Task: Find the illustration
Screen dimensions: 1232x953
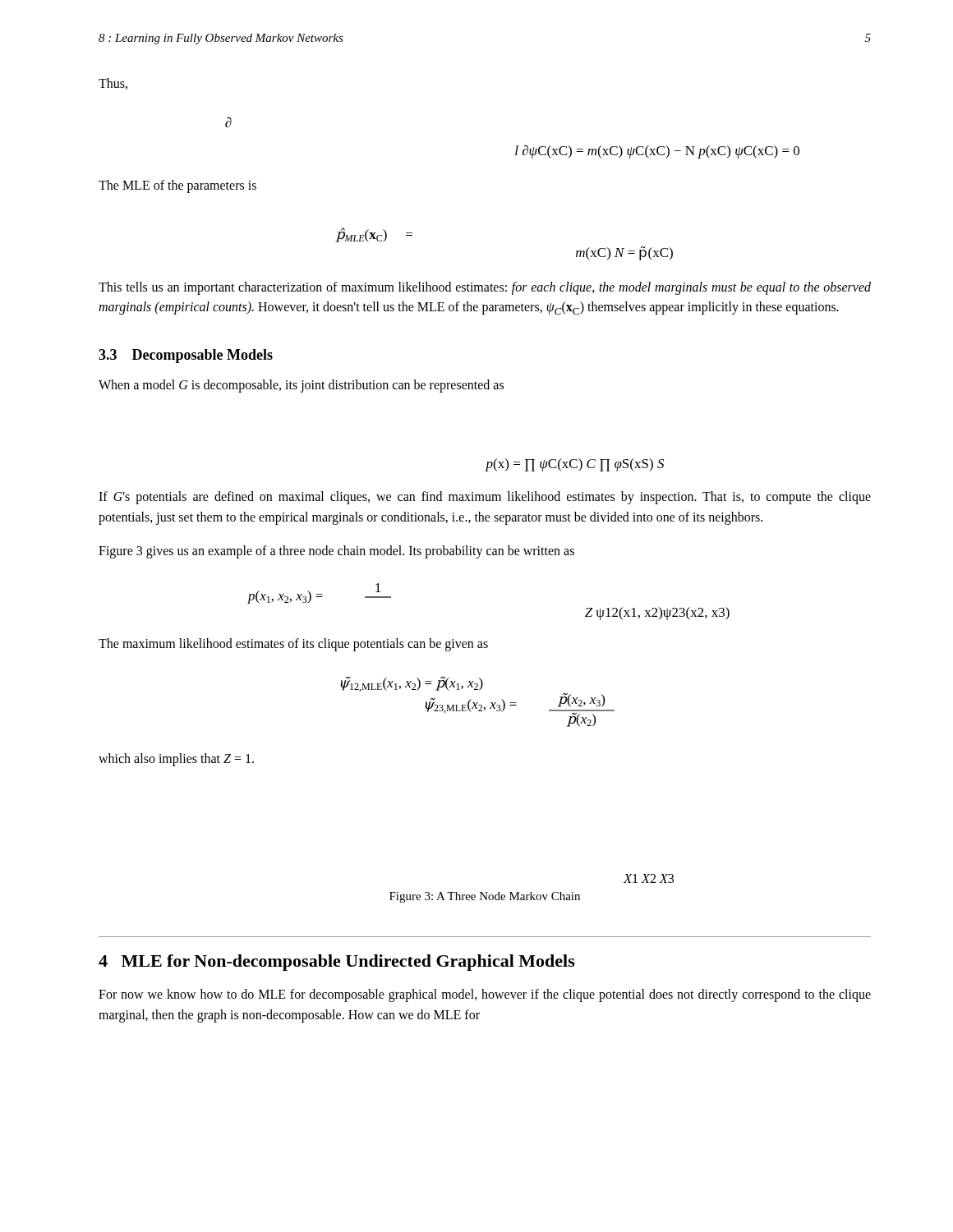Action: 485,835
